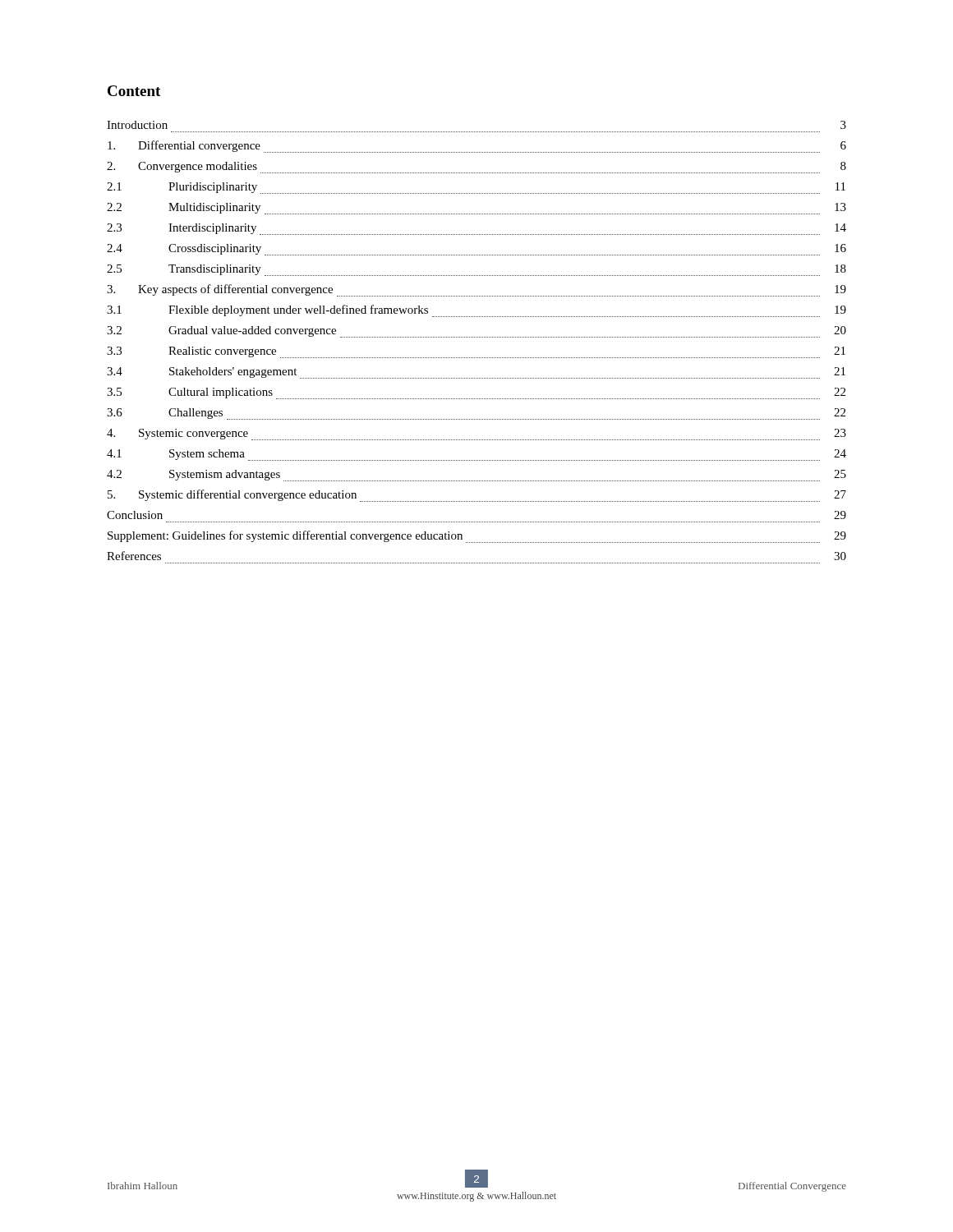Find the title
The image size is (953, 1232).
[x=134, y=91]
